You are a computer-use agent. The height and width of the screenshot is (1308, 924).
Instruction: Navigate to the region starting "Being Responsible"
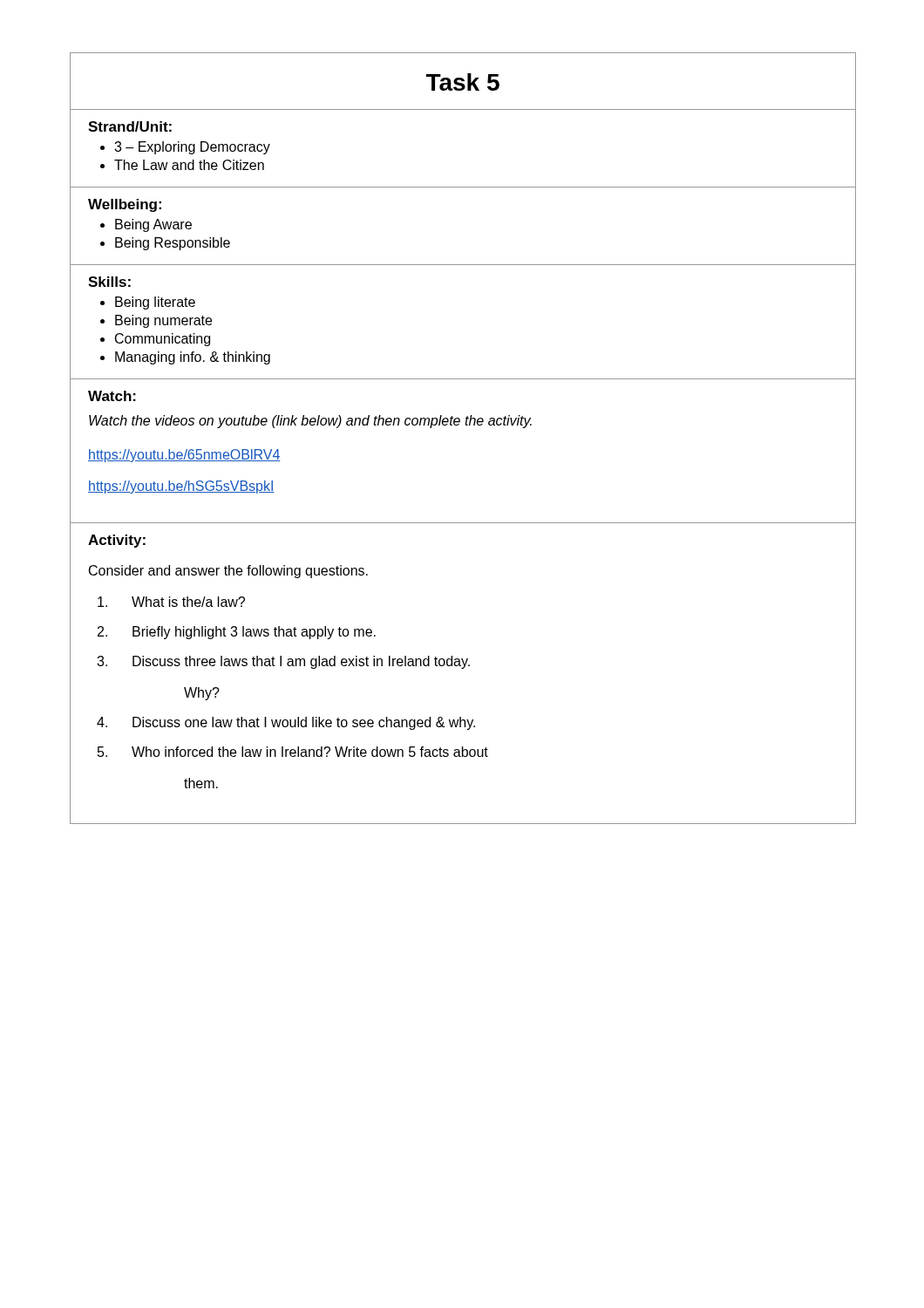coord(172,243)
